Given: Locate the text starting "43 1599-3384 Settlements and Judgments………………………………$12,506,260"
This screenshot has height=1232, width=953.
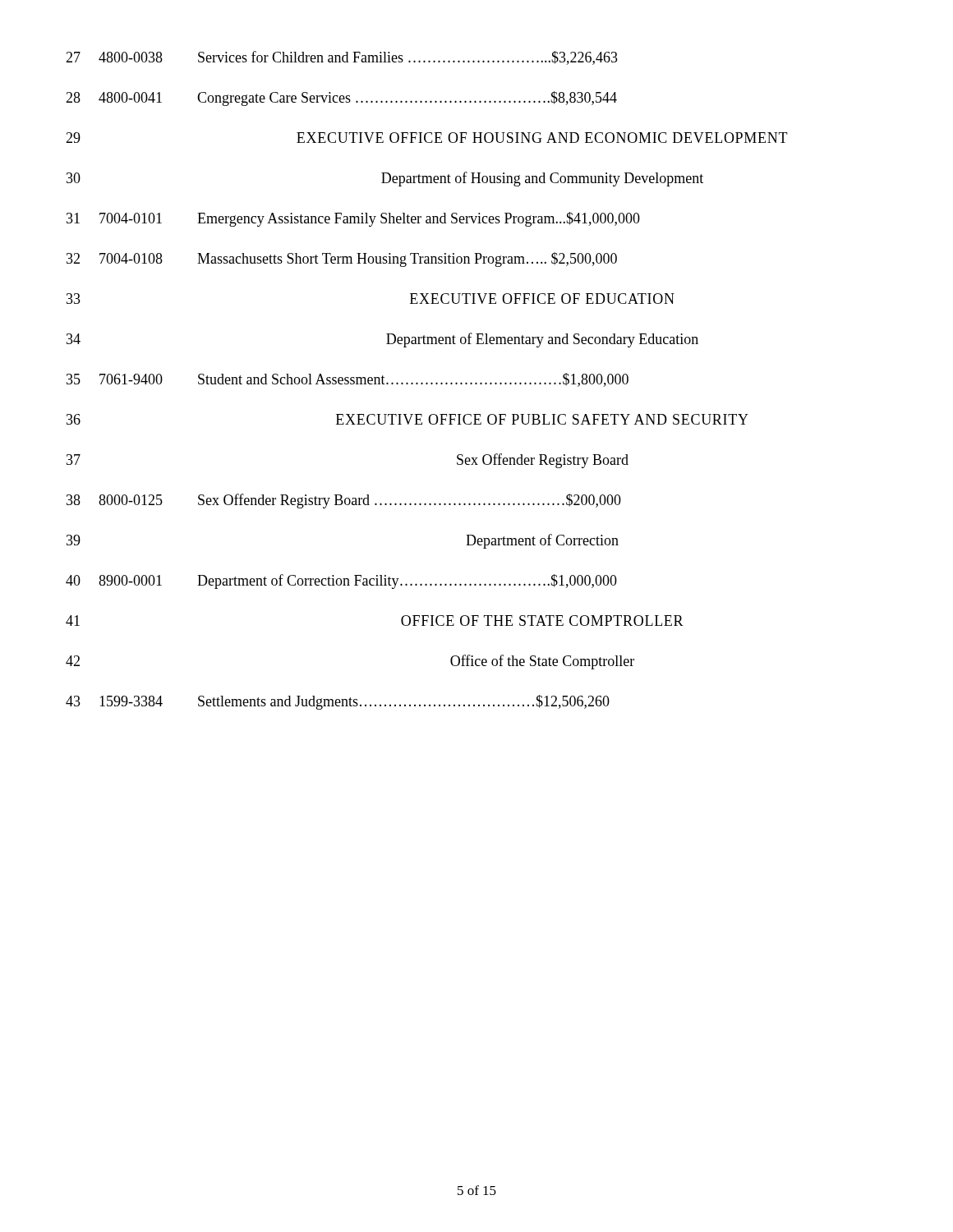Looking at the screenshot, I should [x=476, y=702].
